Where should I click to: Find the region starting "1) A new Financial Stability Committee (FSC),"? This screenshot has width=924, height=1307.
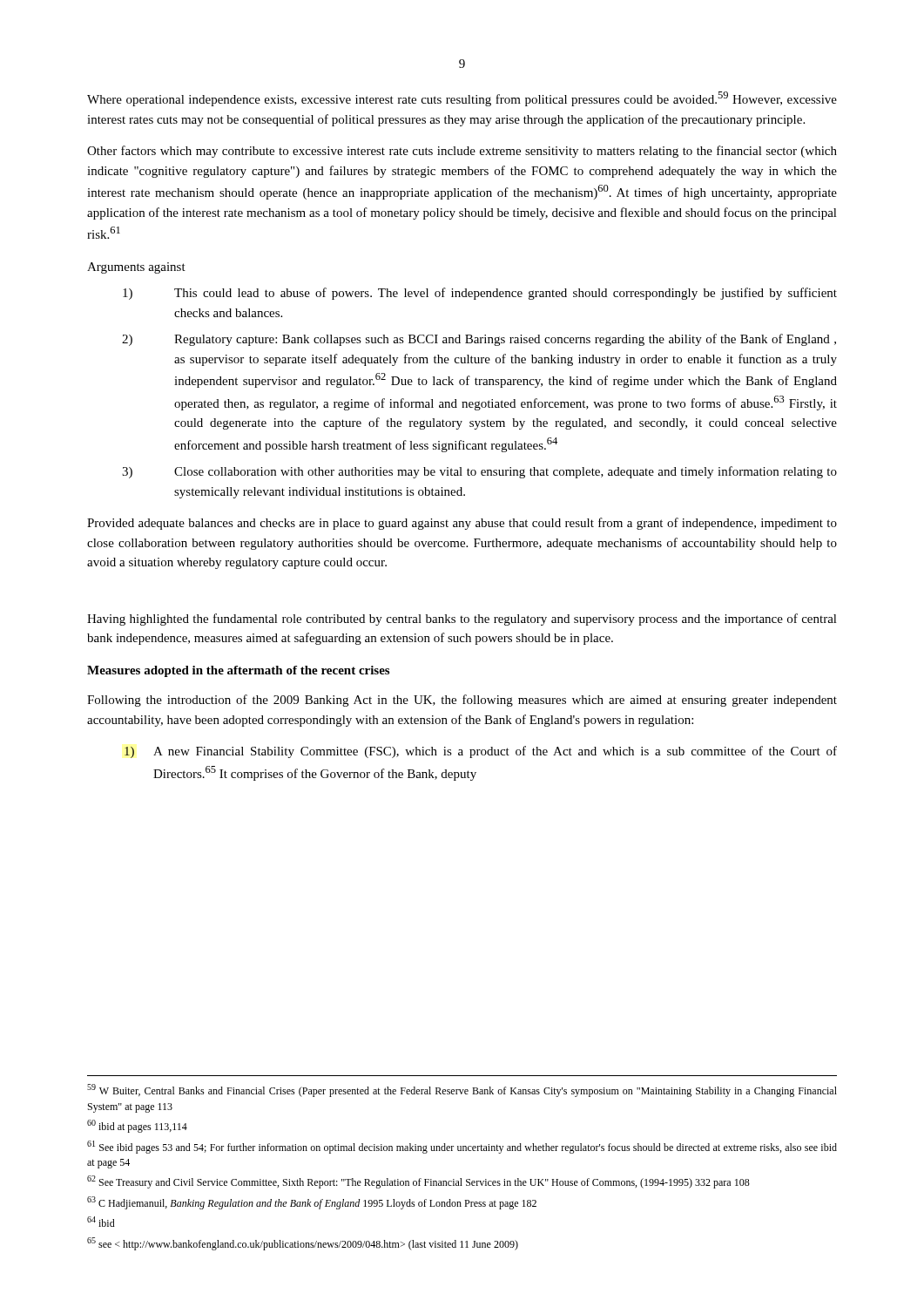479,762
